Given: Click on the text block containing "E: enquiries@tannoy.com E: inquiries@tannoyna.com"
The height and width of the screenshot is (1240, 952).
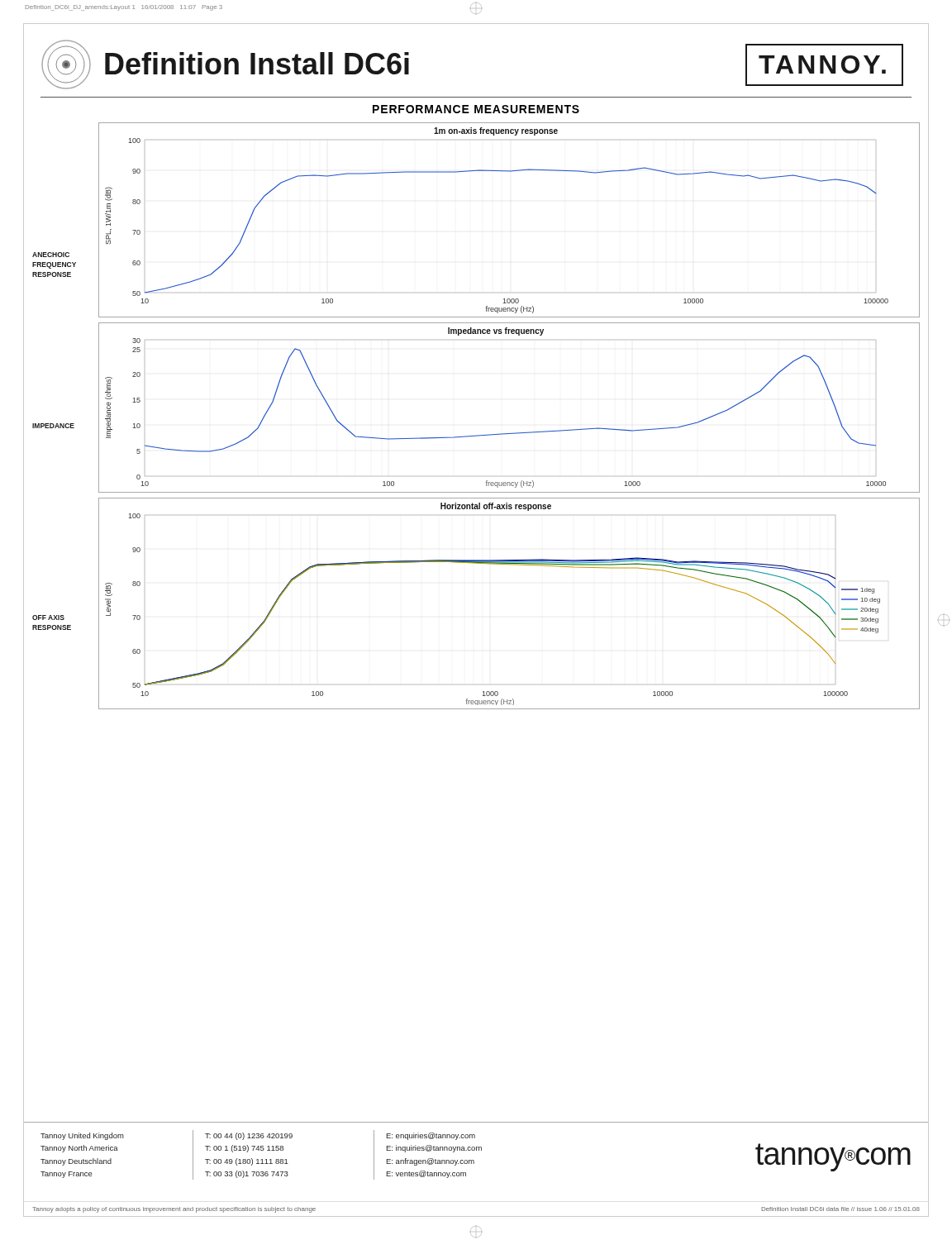Looking at the screenshot, I should [434, 1155].
